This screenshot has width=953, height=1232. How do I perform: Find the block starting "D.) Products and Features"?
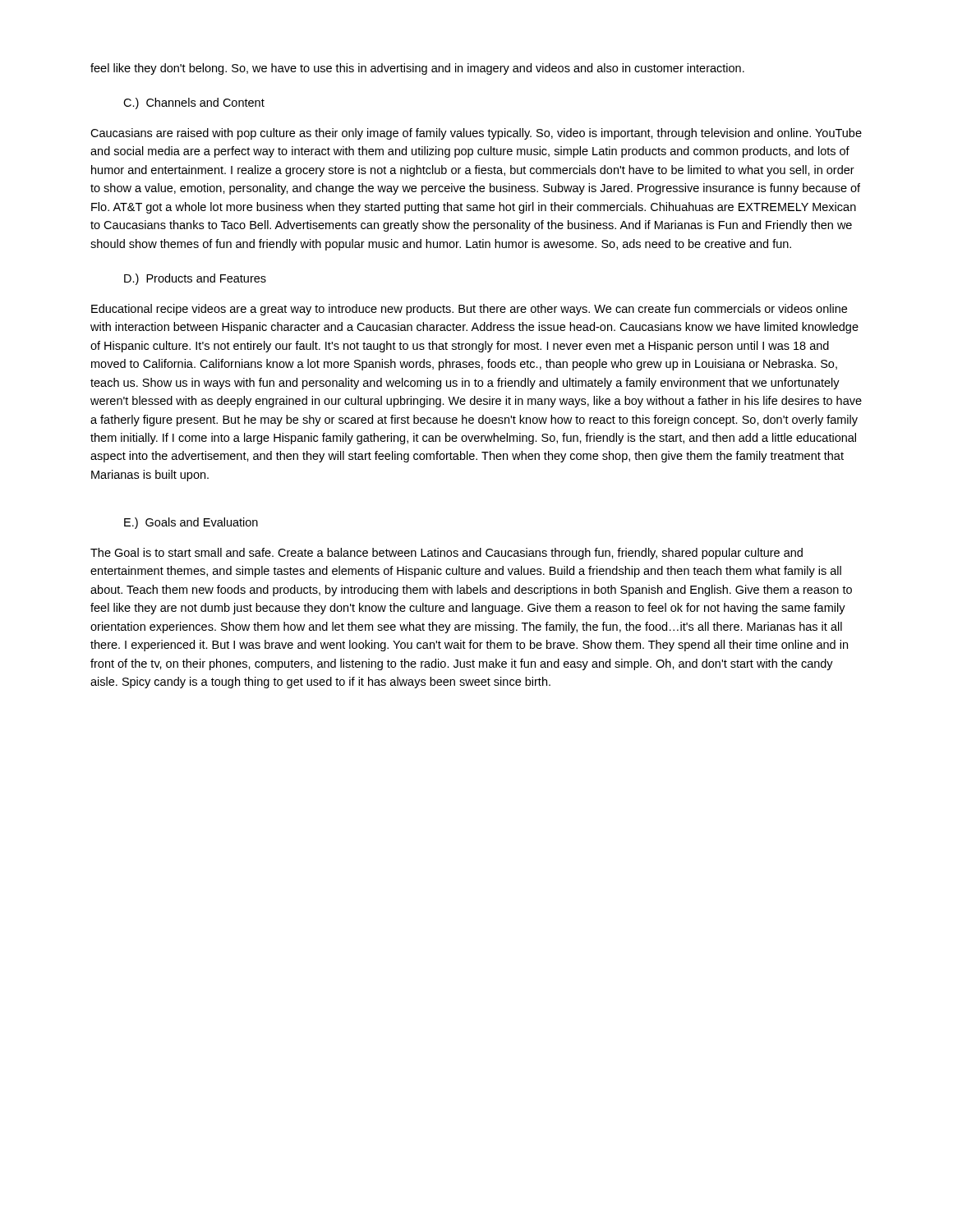pos(195,279)
